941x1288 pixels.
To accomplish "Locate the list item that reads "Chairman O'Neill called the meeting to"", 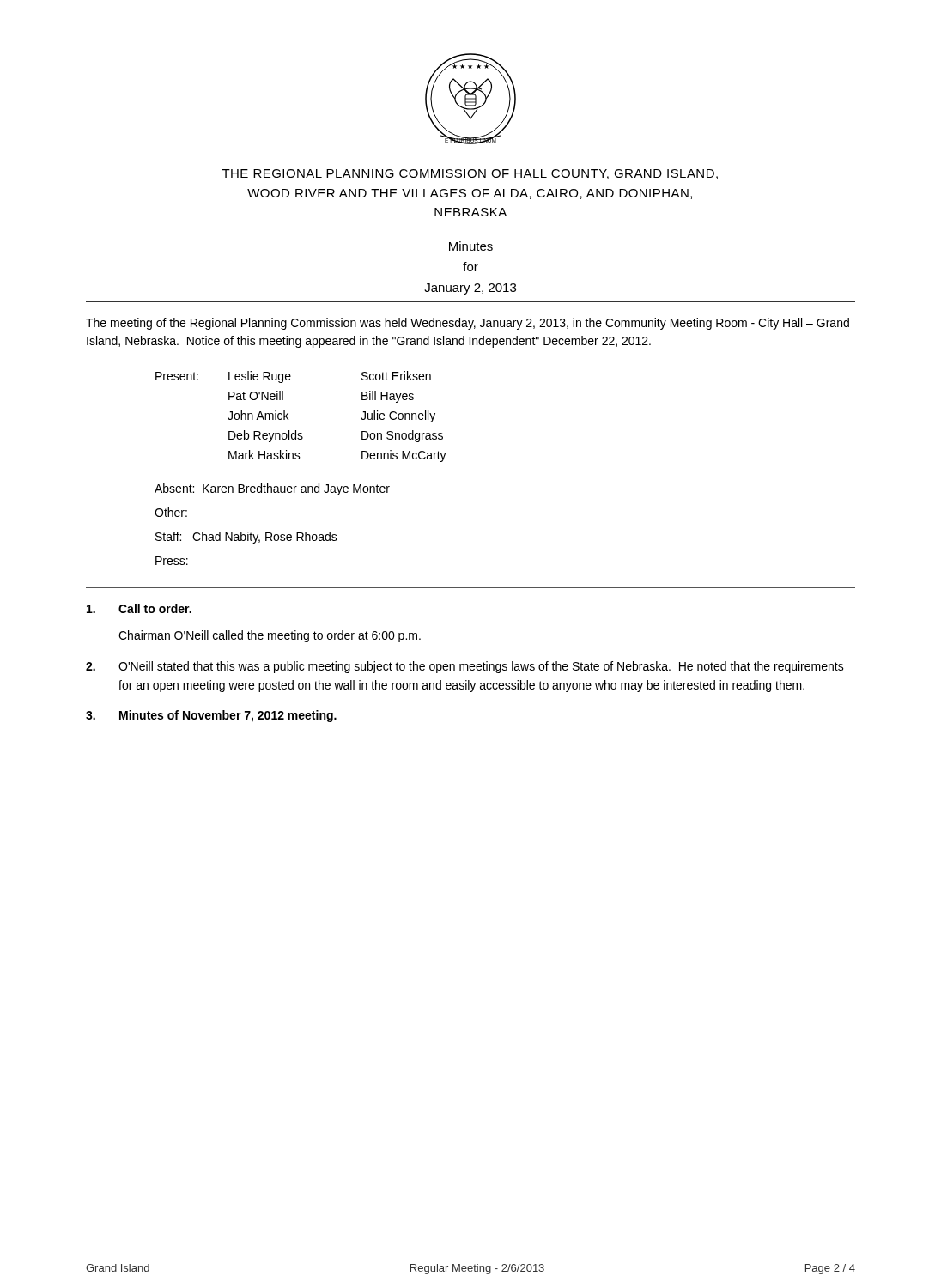I will [x=270, y=636].
